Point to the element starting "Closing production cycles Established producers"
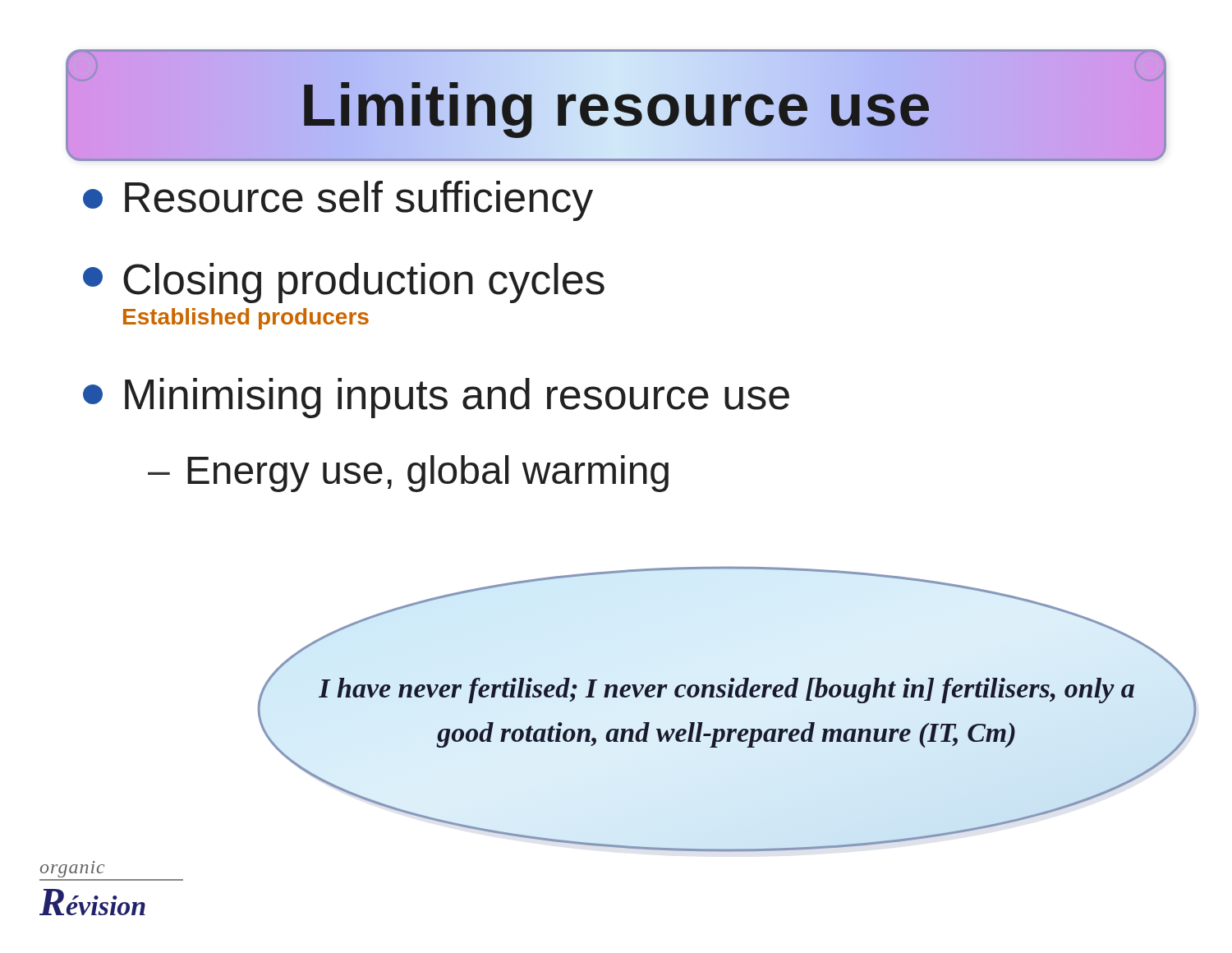The height and width of the screenshot is (953, 1232). (x=344, y=283)
